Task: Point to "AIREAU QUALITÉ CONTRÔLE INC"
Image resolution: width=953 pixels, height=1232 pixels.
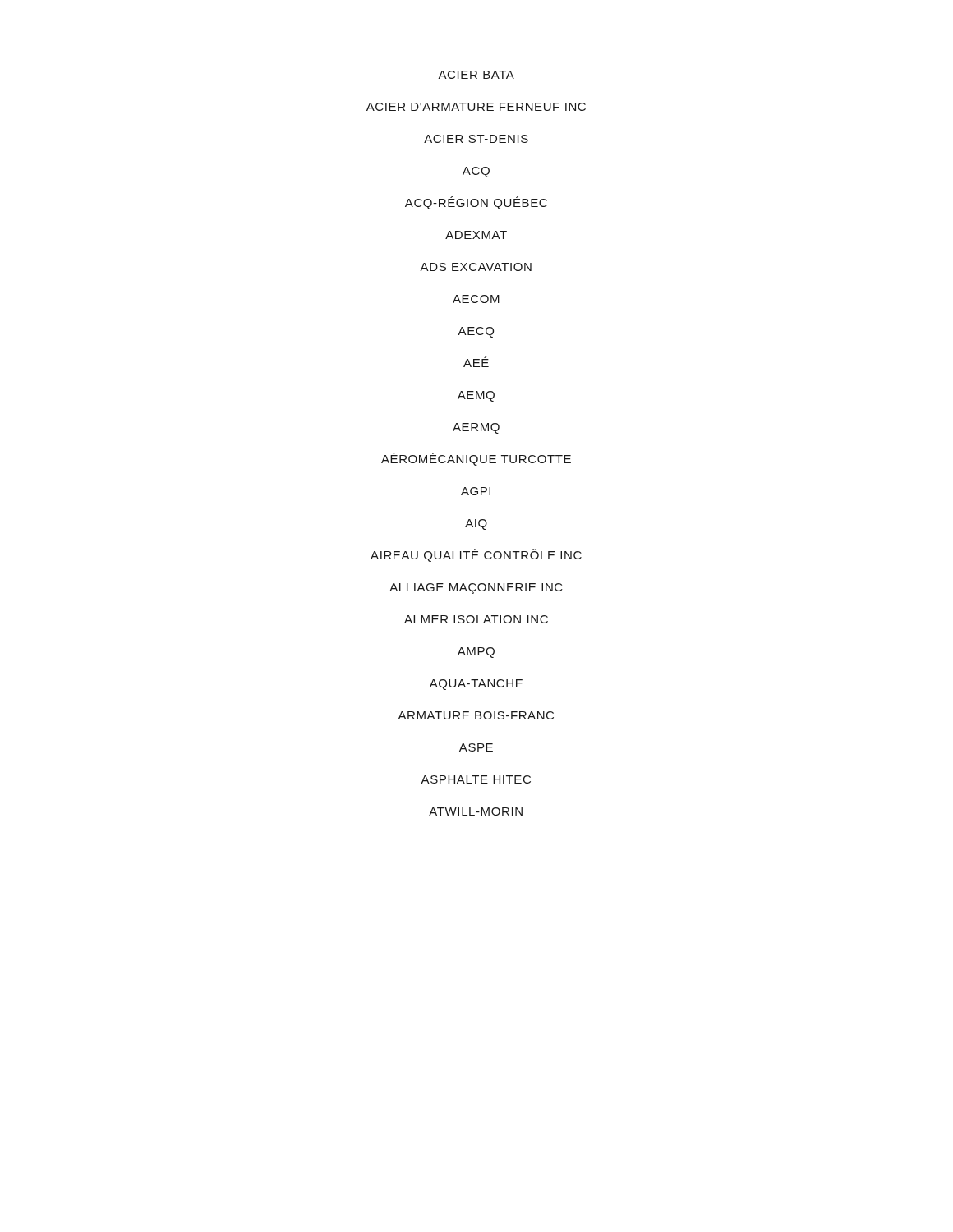Action: (476, 555)
